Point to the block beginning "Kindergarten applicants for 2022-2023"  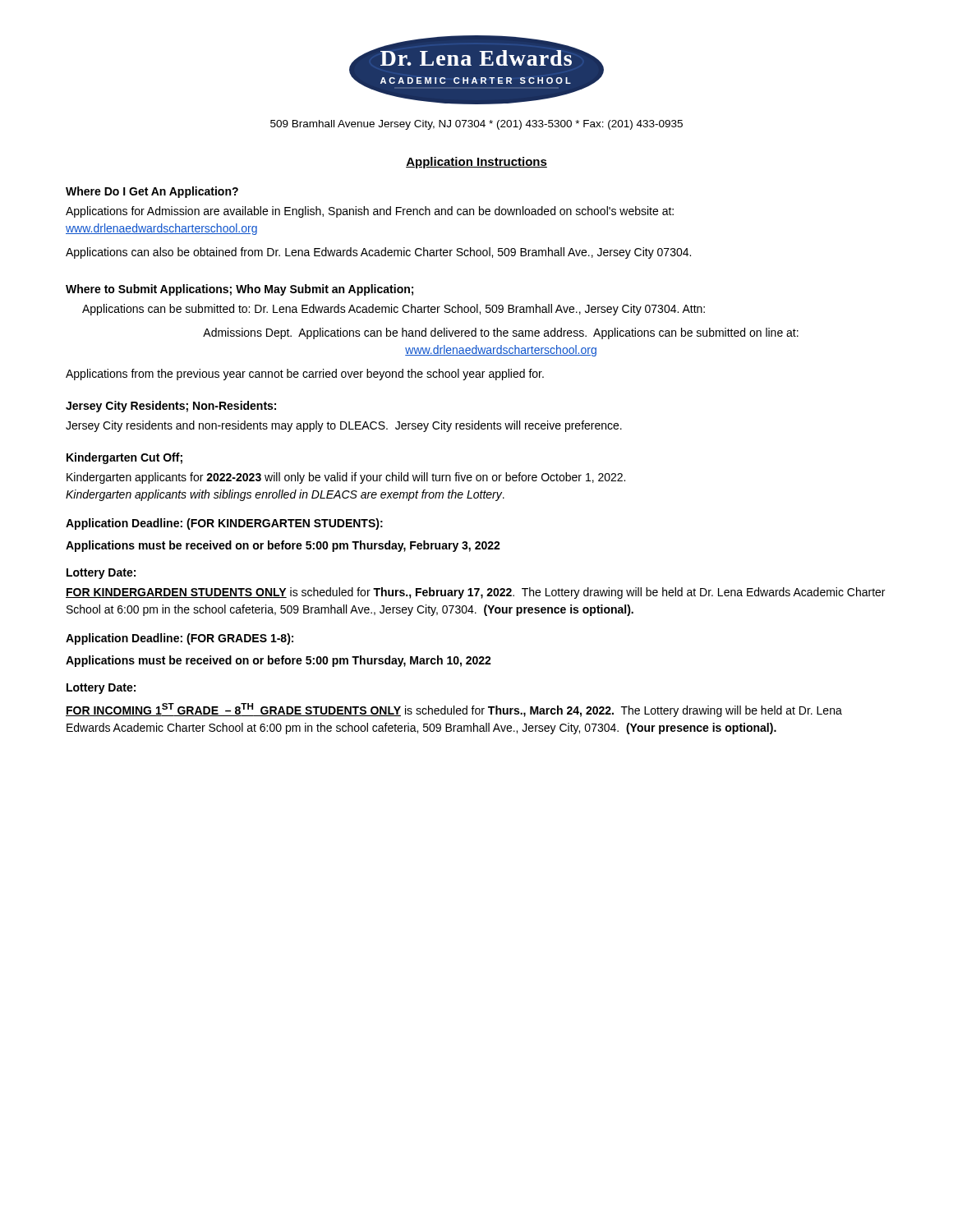[x=346, y=486]
